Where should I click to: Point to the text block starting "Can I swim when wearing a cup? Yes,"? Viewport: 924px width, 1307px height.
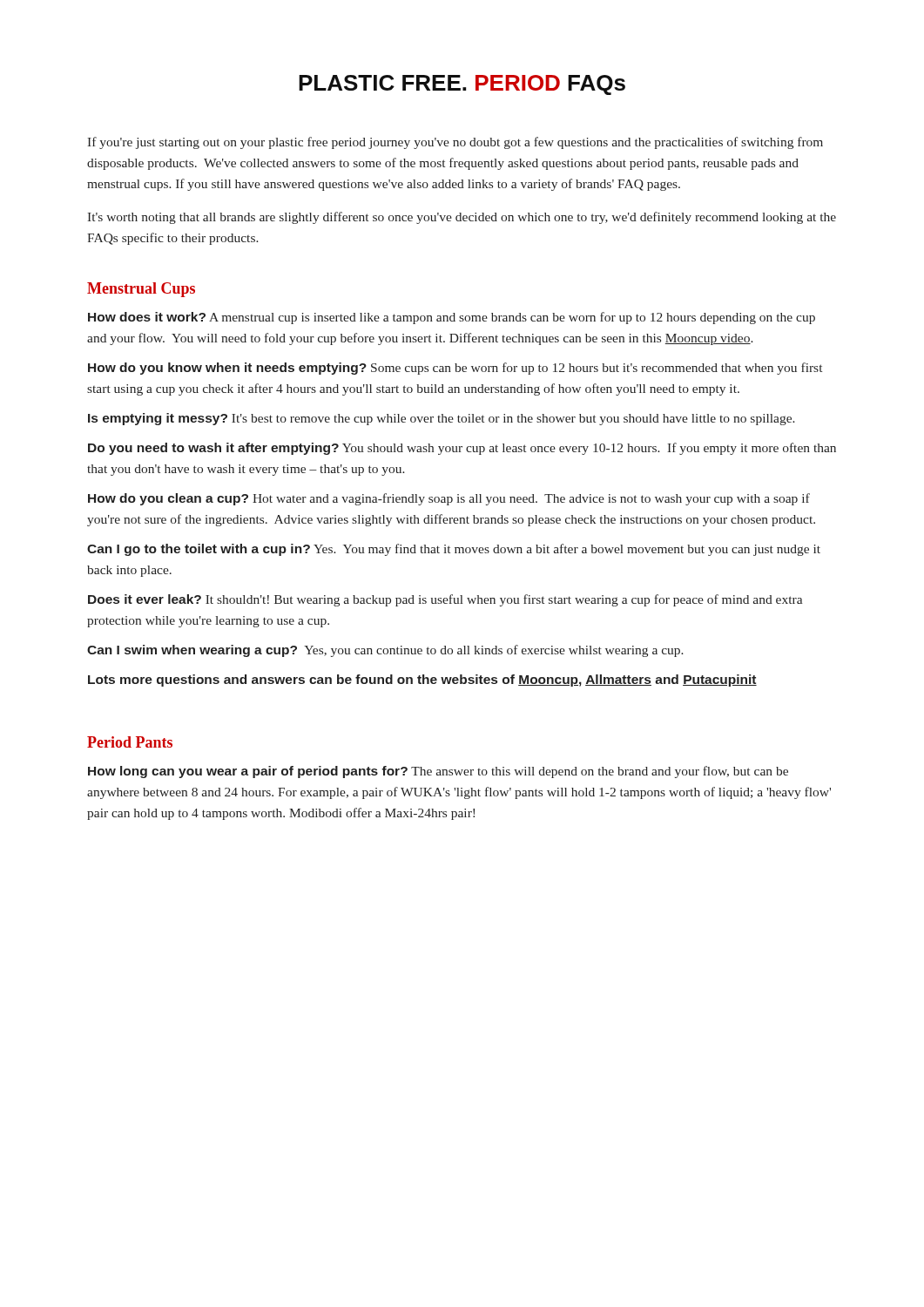[386, 650]
